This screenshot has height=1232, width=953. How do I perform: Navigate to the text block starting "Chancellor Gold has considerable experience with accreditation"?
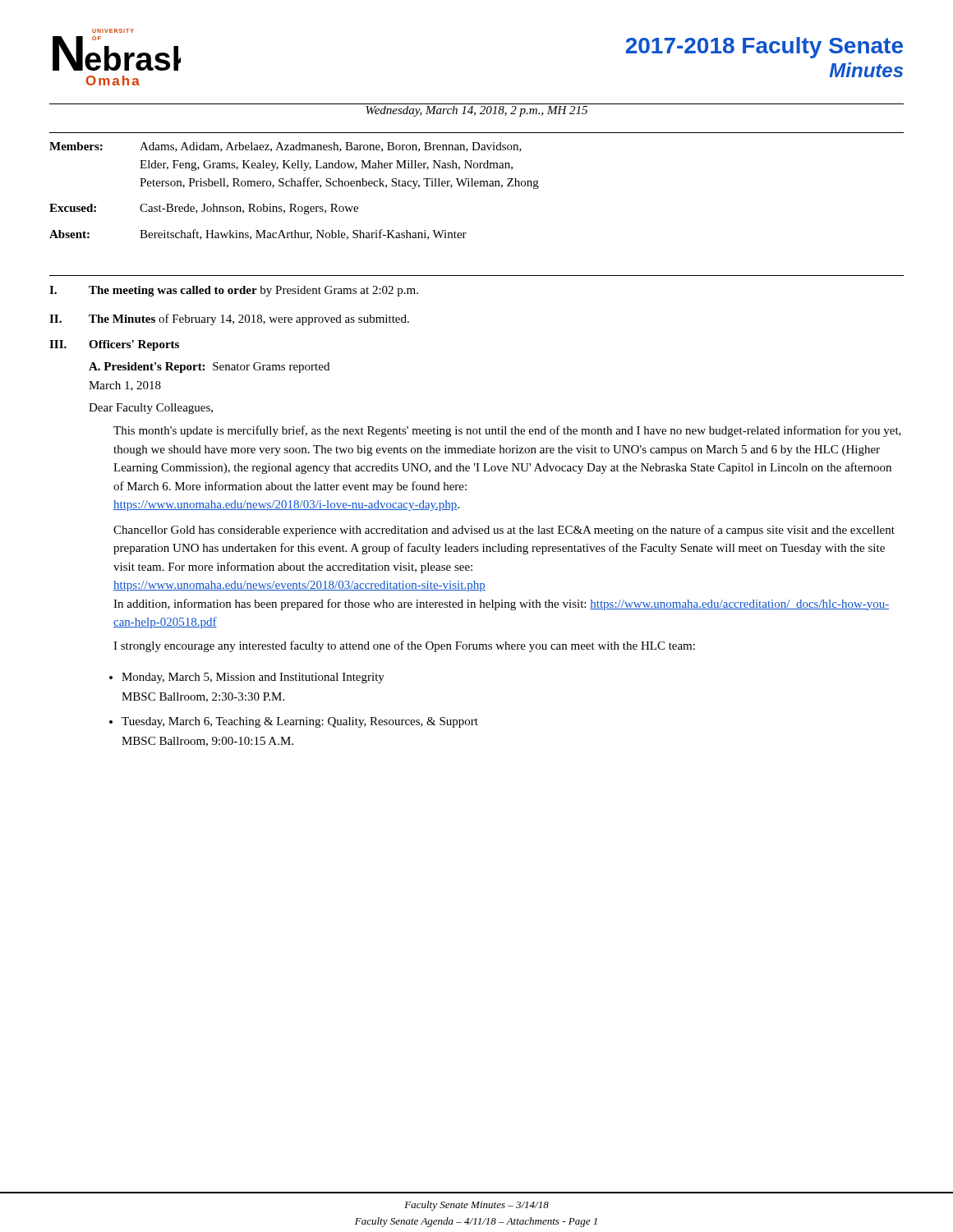point(504,531)
